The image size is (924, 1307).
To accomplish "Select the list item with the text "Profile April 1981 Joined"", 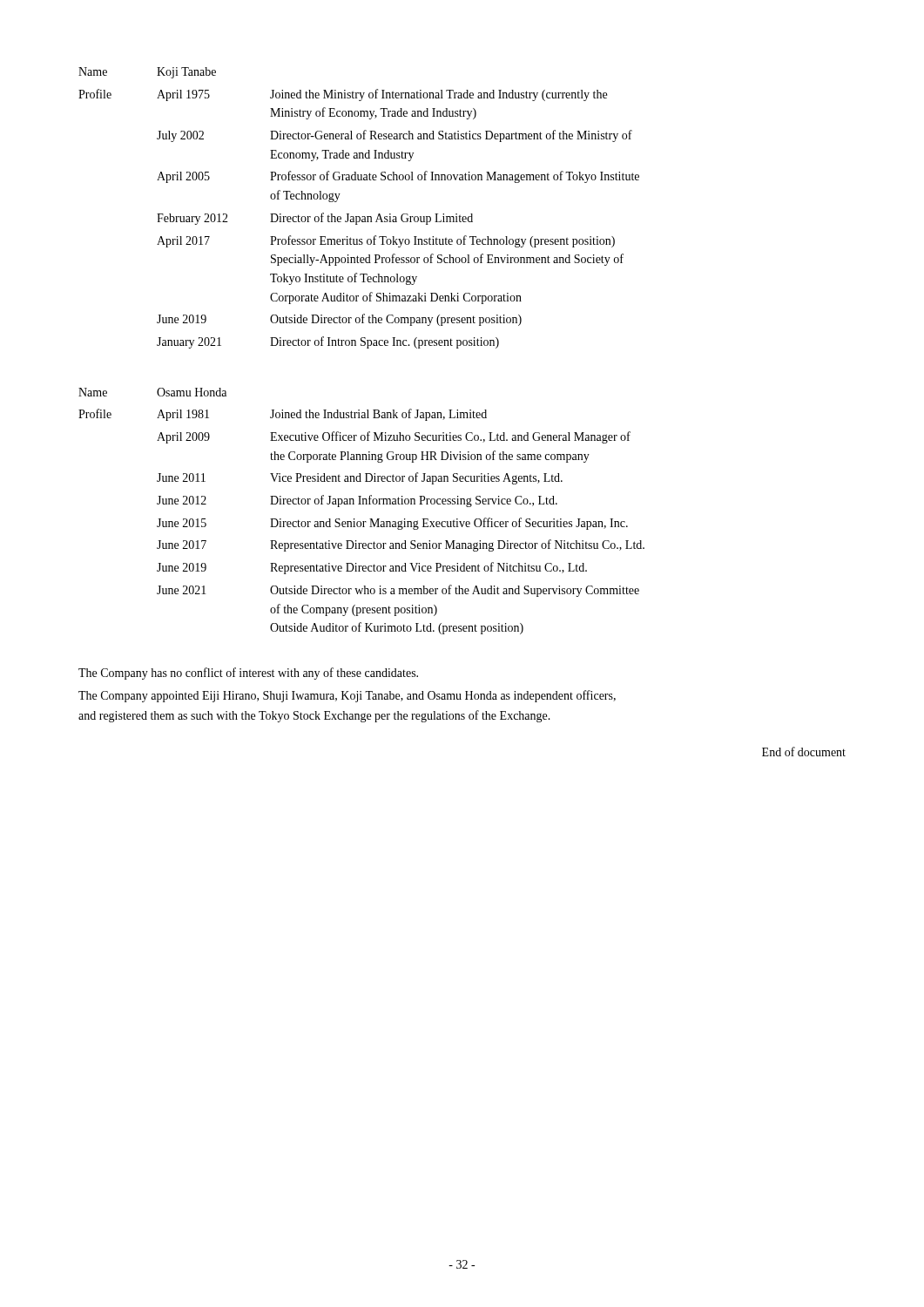I will click(x=462, y=415).
